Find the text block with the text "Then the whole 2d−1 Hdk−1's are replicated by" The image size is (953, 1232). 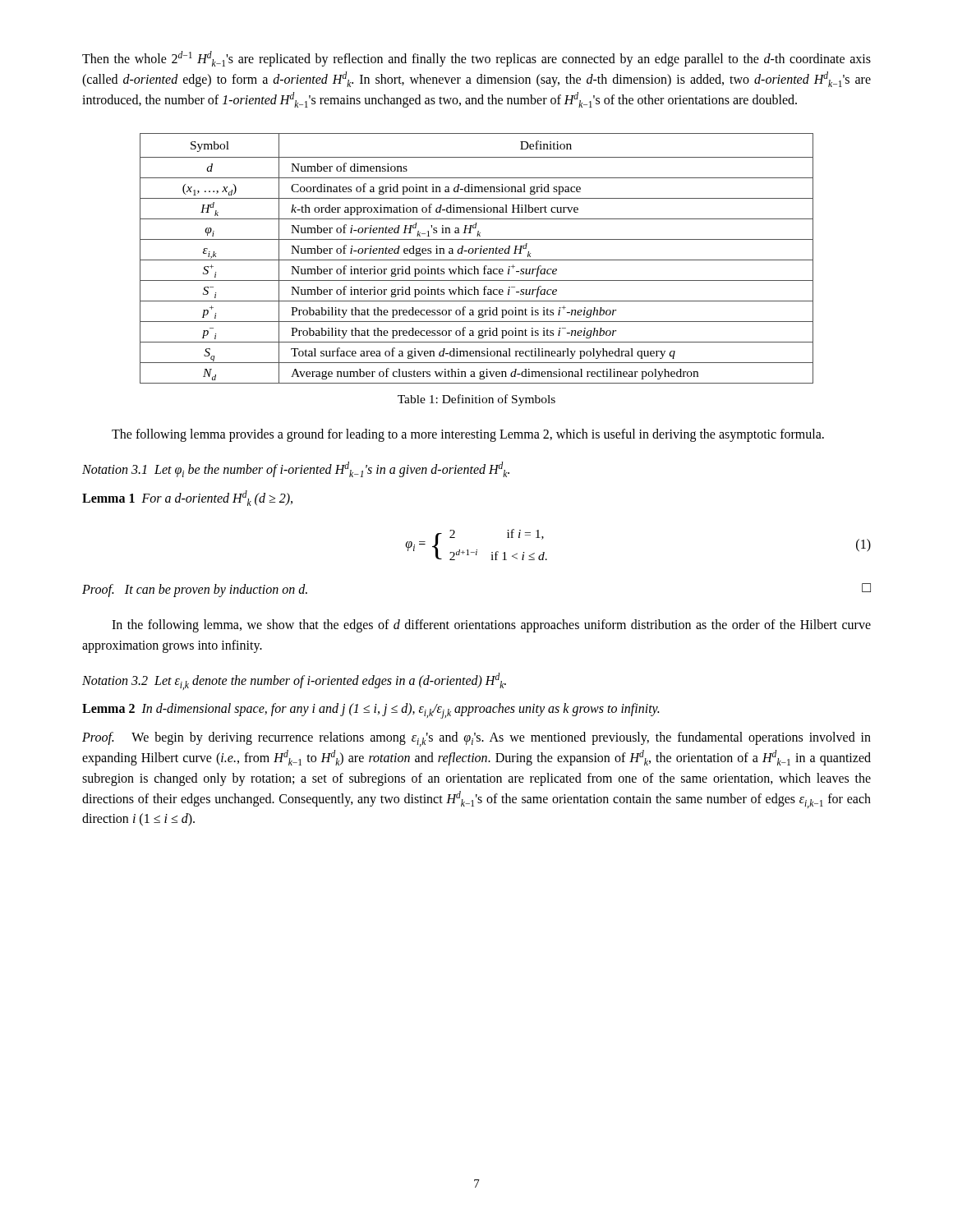476,79
